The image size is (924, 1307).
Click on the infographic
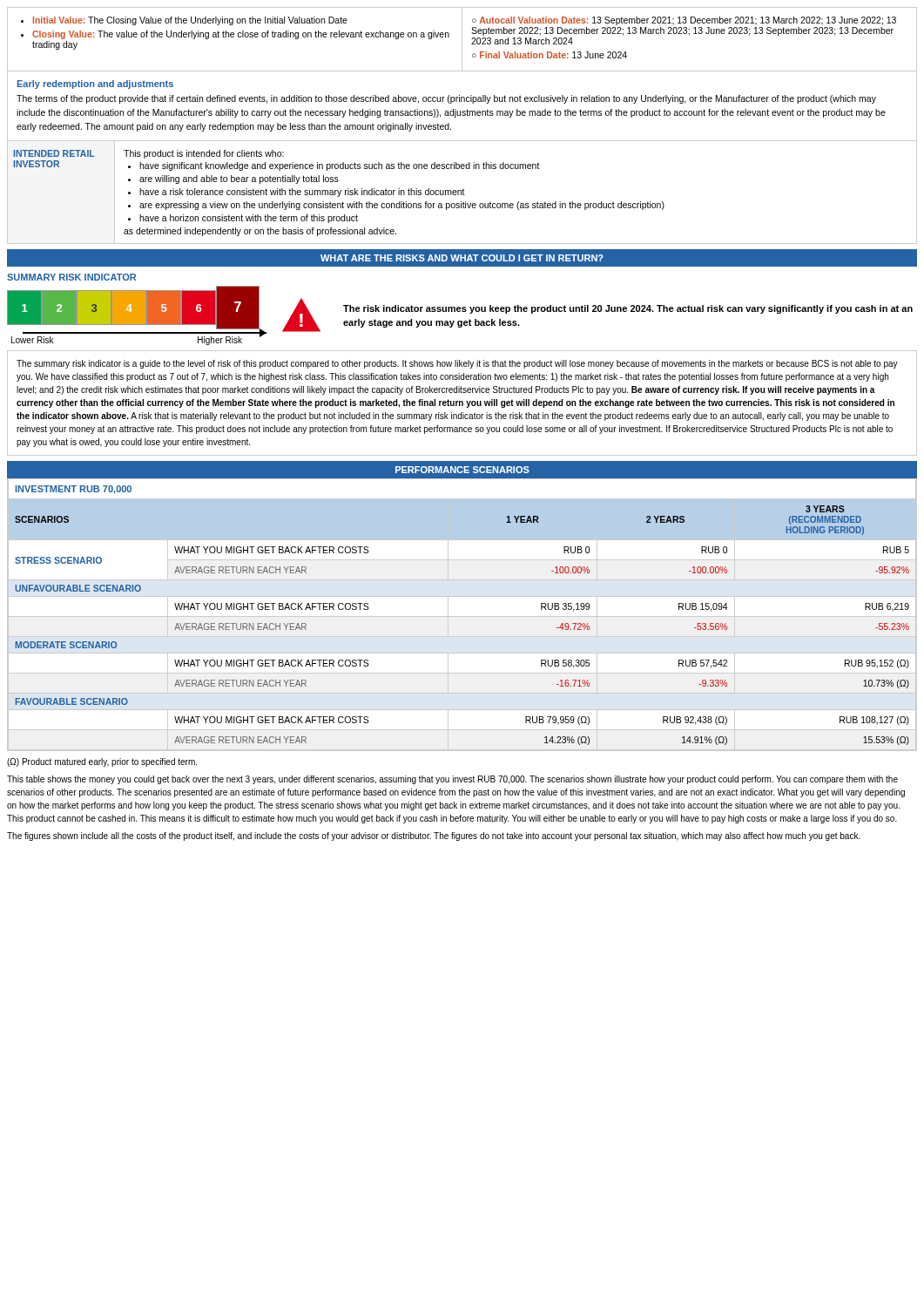coord(133,316)
